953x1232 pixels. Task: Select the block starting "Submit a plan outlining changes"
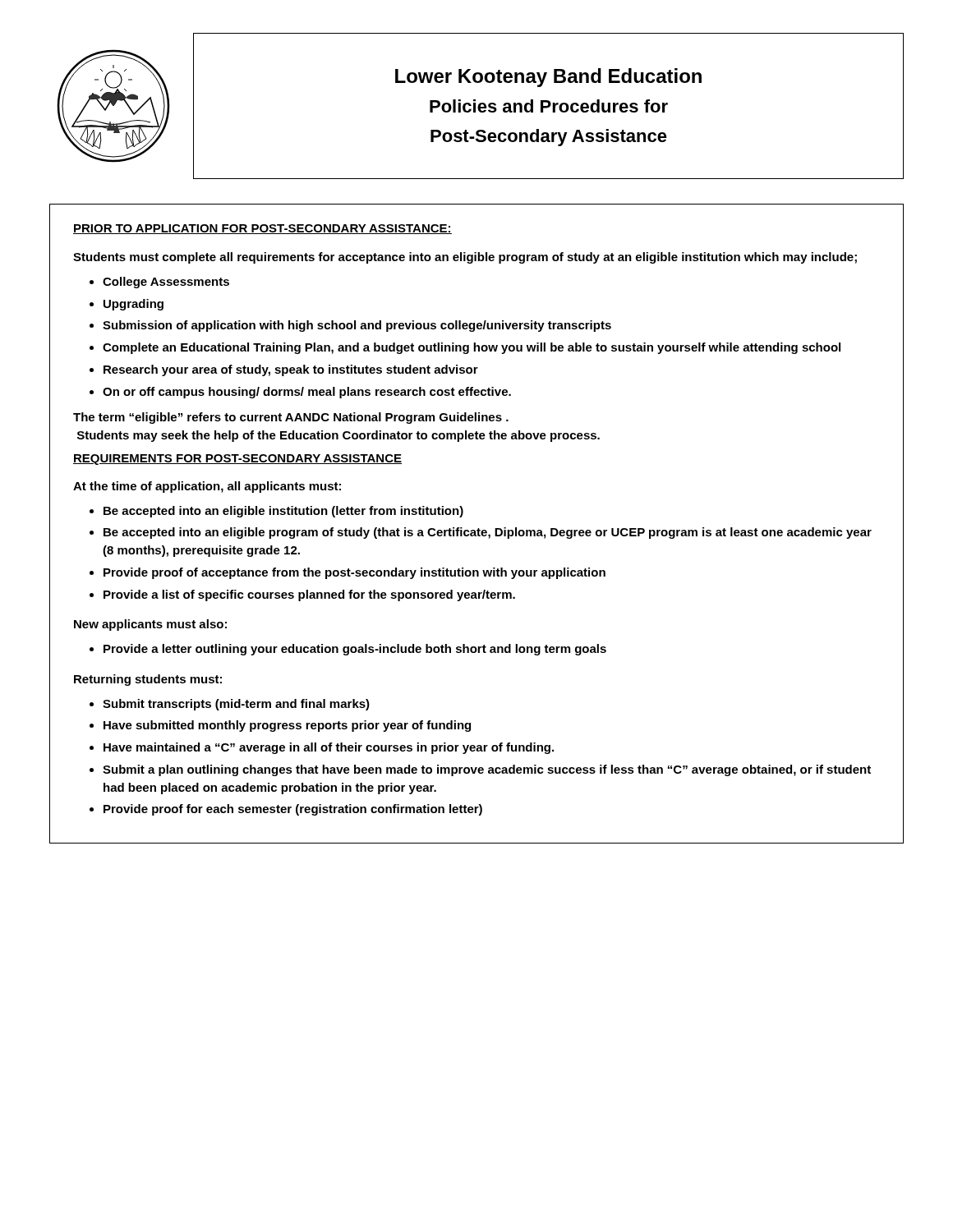(x=487, y=778)
